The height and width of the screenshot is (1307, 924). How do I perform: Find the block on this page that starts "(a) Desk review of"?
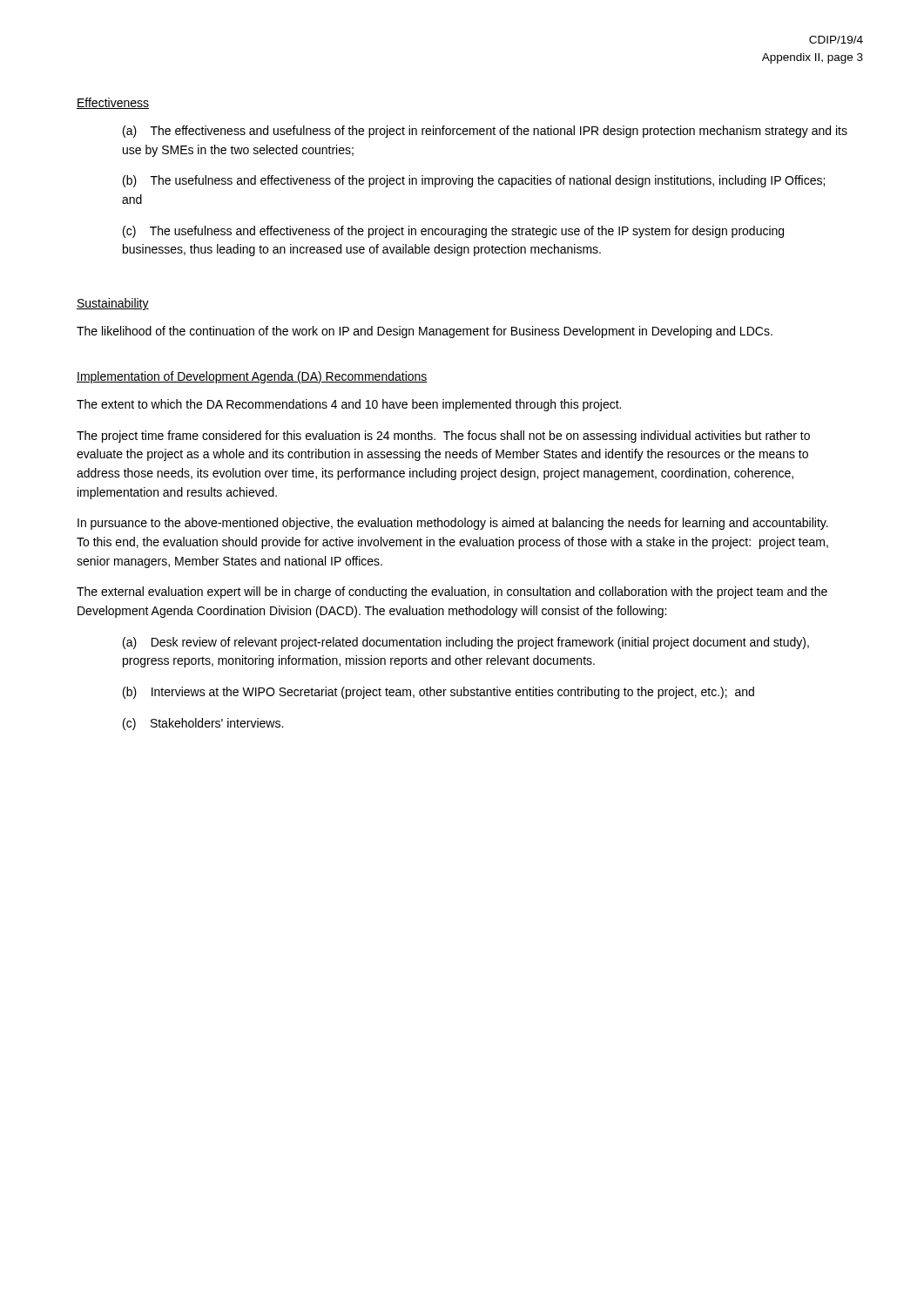[x=466, y=651]
